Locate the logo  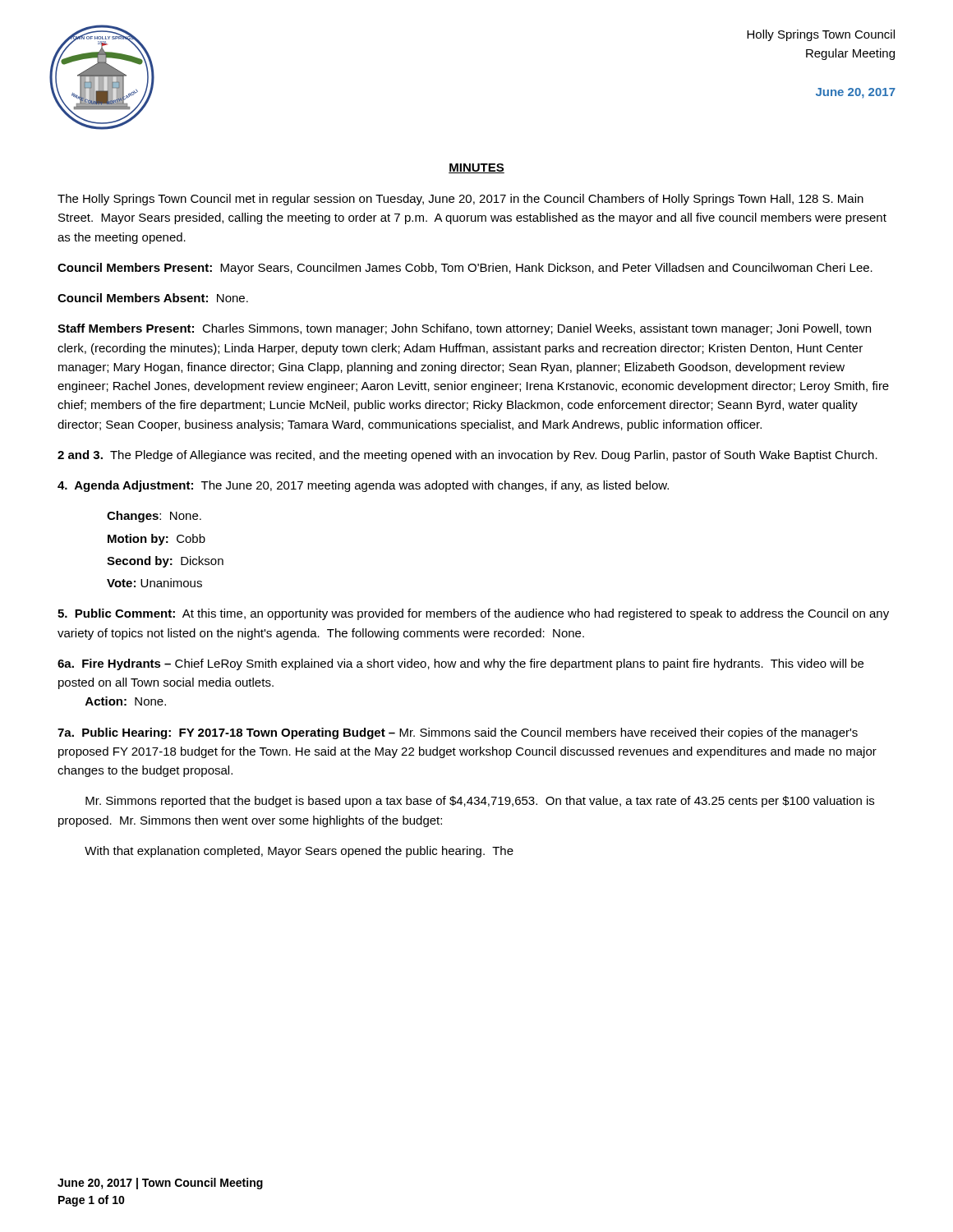click(102, 77)
